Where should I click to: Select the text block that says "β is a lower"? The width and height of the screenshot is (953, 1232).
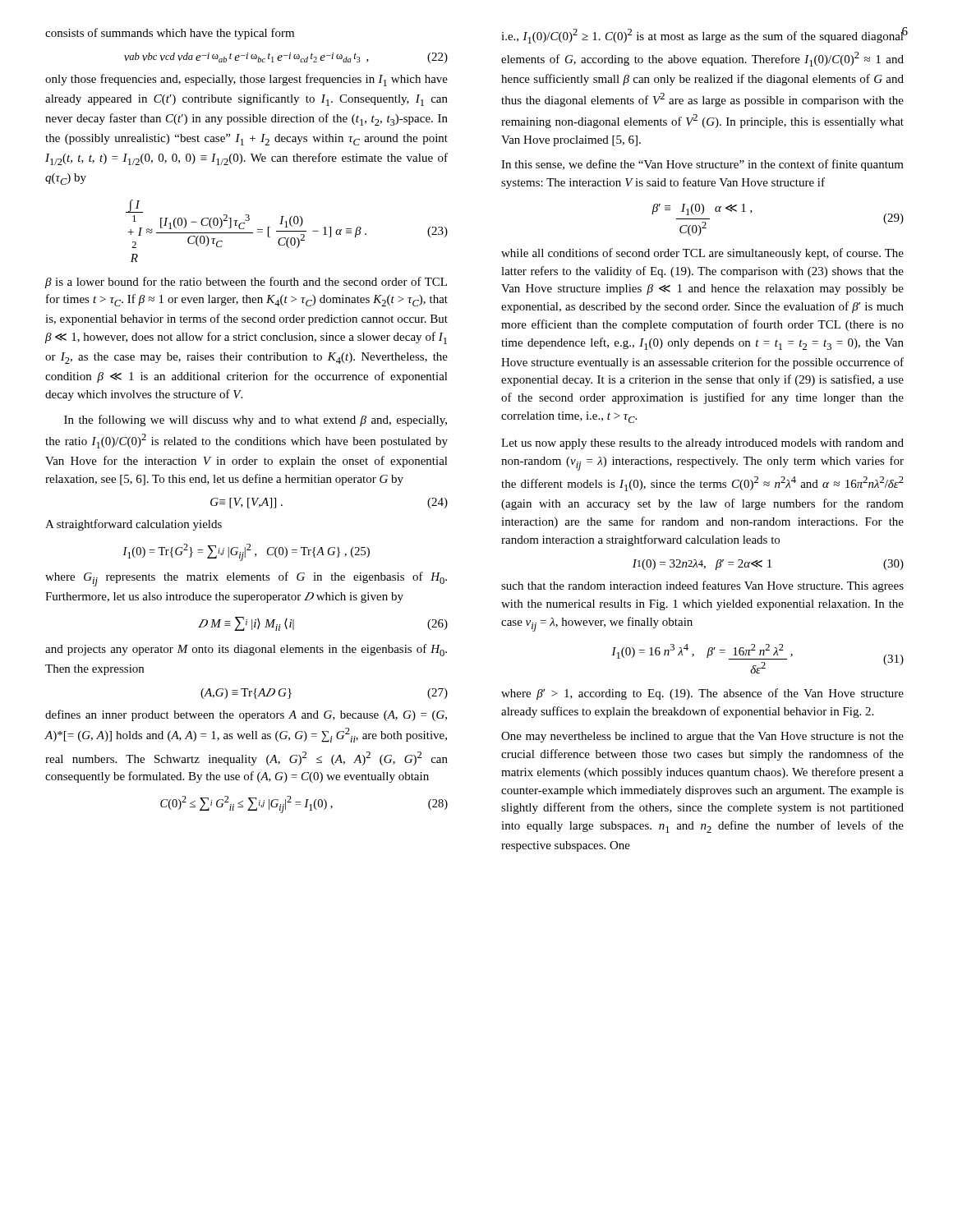(x=246, y=338)
